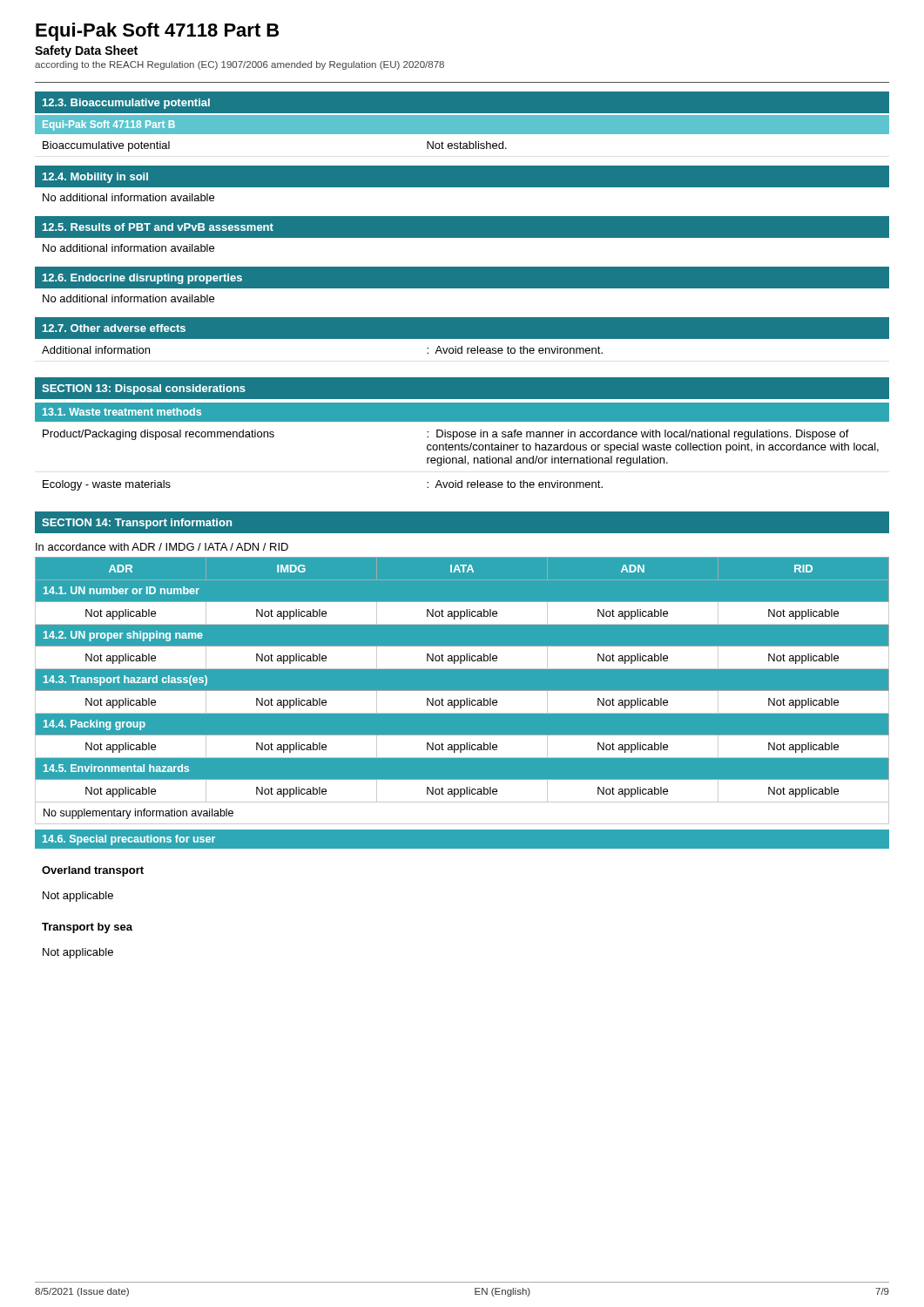Point to "12.3. Bioaccumulative potential"
This screenshot has height=1307, width=924.
click(x=126, y=102)
